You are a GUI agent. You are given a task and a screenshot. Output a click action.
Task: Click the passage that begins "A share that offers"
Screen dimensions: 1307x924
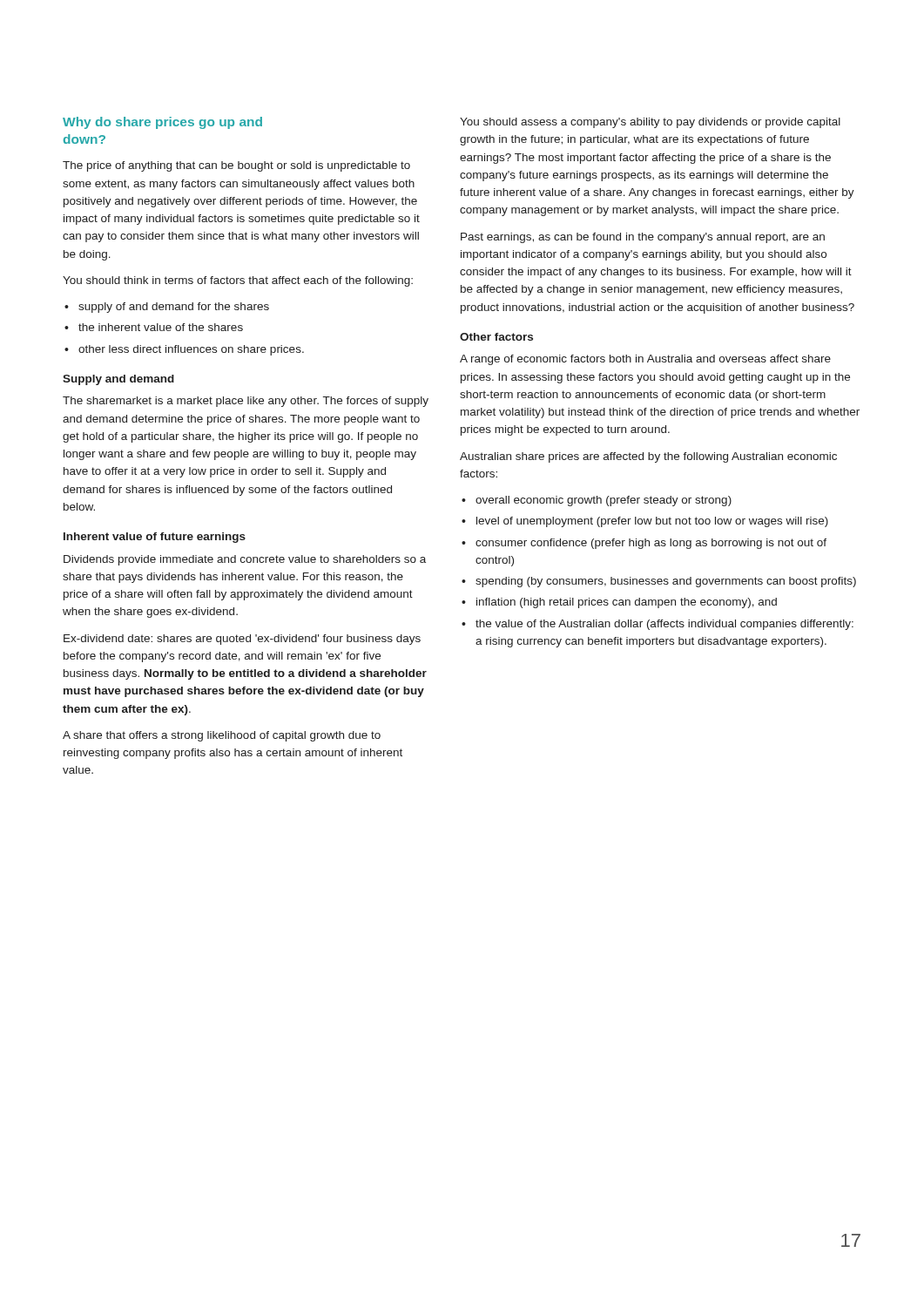246,753
